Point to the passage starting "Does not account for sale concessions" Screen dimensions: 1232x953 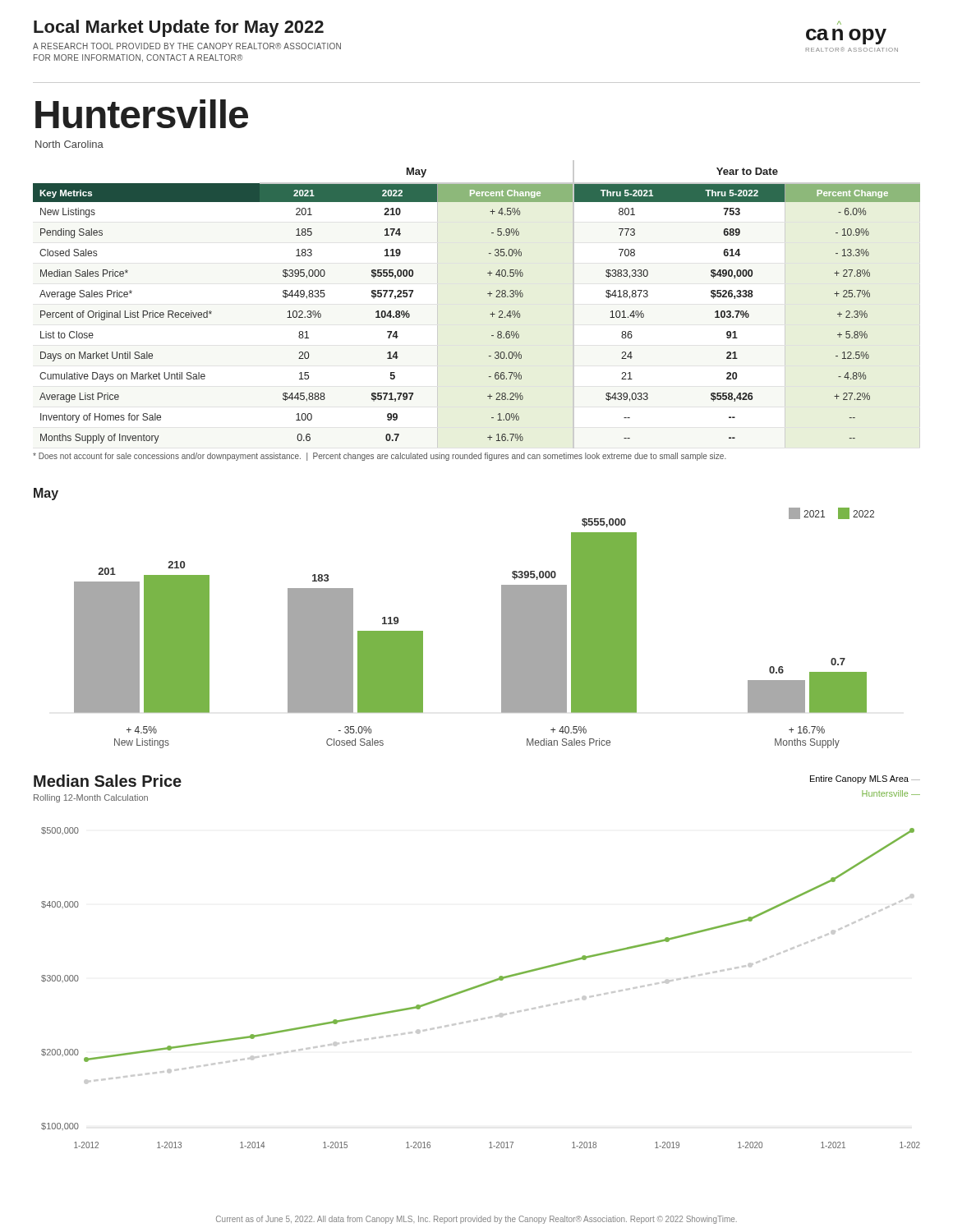click(x=380, y=456)
